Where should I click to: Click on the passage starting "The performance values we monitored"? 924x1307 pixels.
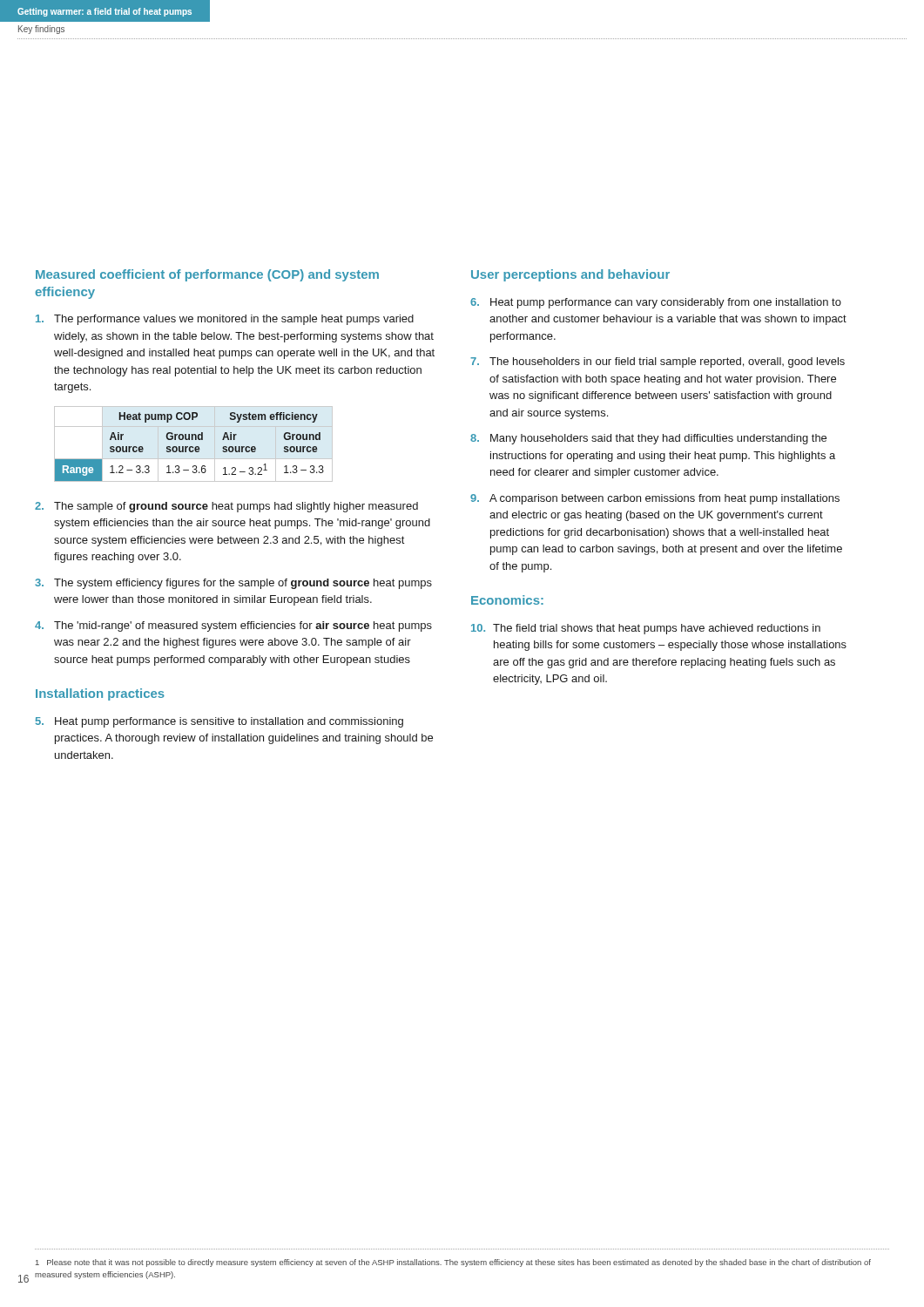pos(235,353)
